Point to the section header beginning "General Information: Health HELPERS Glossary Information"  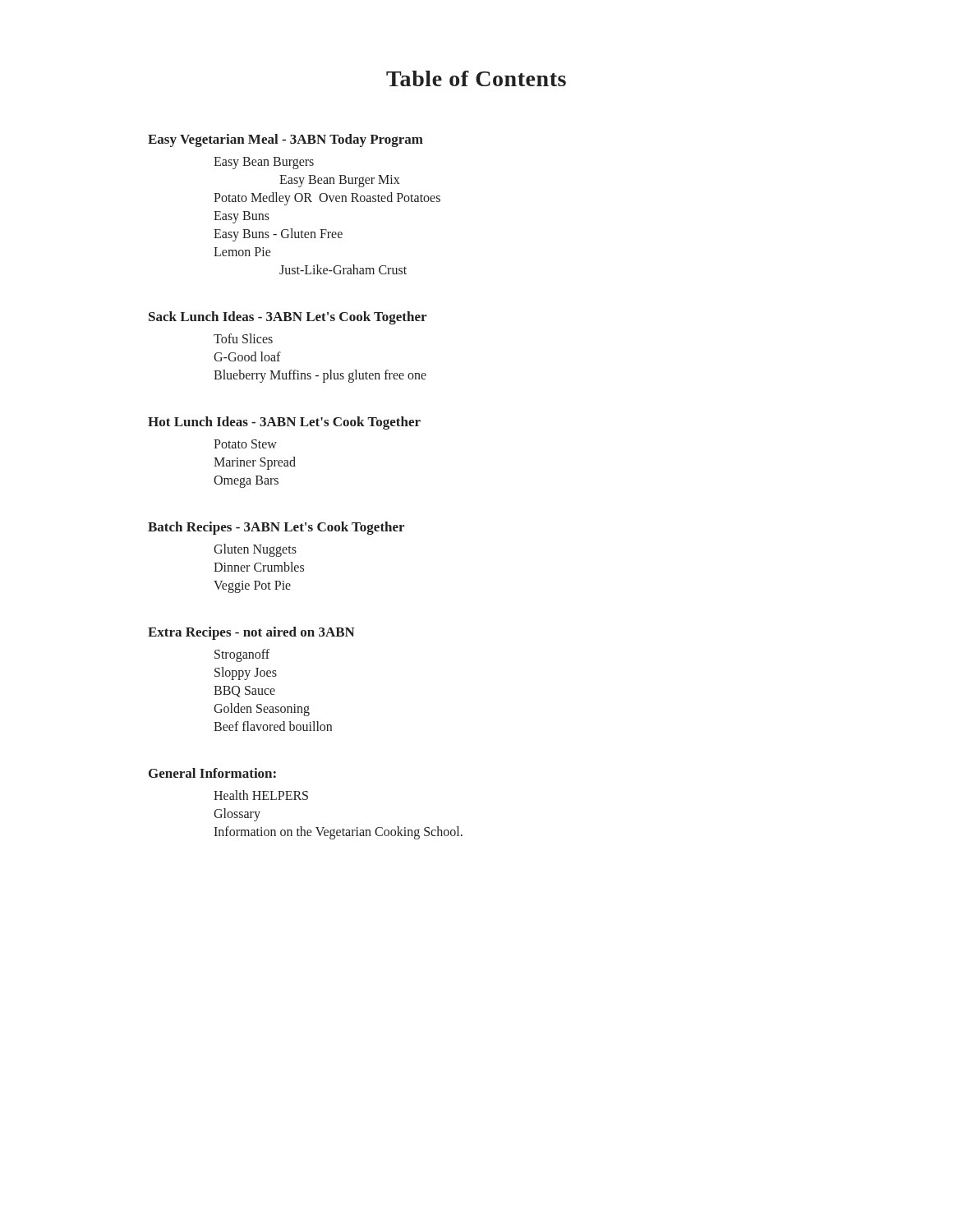212,773
